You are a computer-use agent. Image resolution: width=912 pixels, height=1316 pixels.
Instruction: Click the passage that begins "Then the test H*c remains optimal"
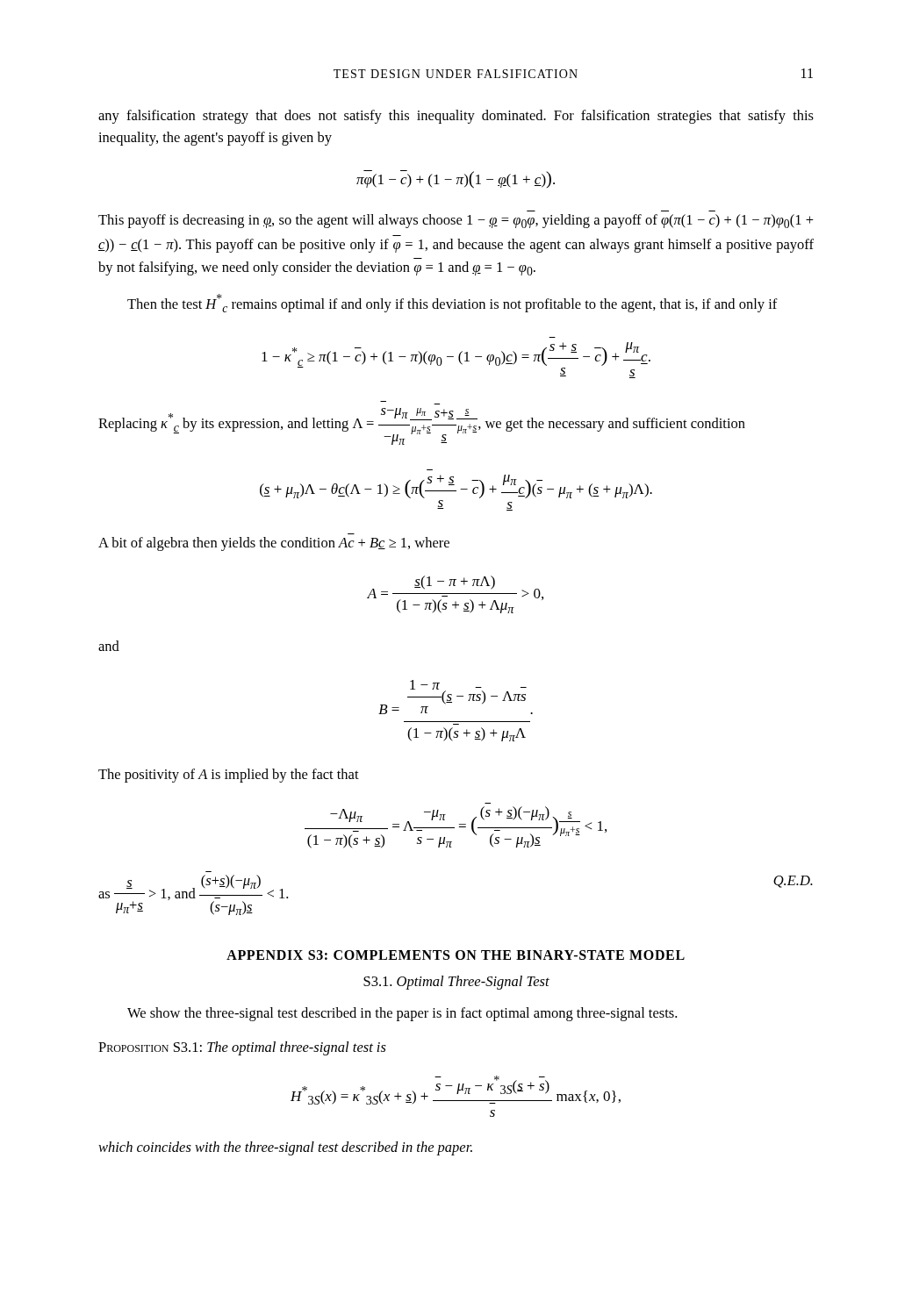pos(452,304)
